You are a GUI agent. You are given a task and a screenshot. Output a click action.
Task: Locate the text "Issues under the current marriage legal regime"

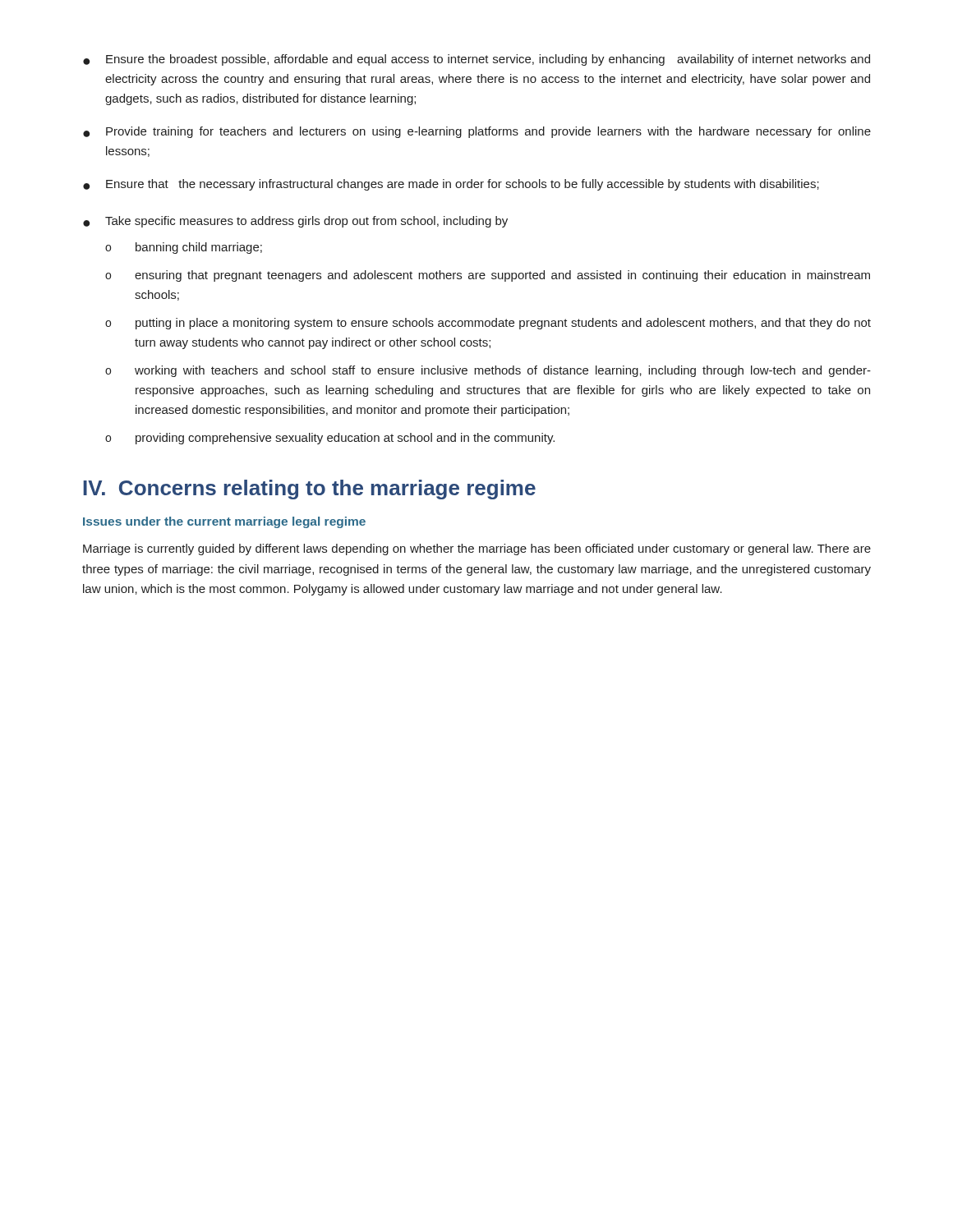(224, 522)
